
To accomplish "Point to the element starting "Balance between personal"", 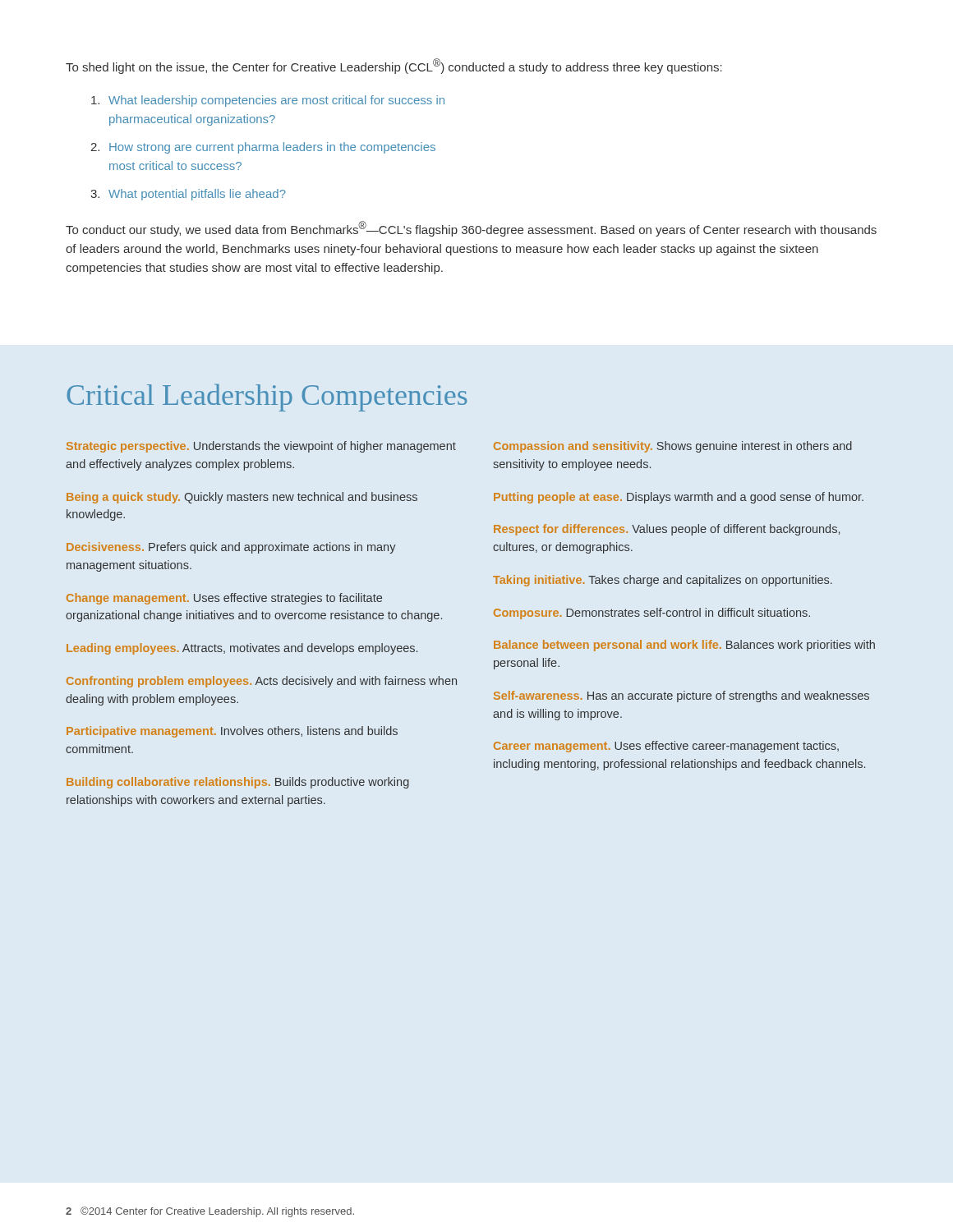I will 684,654.
